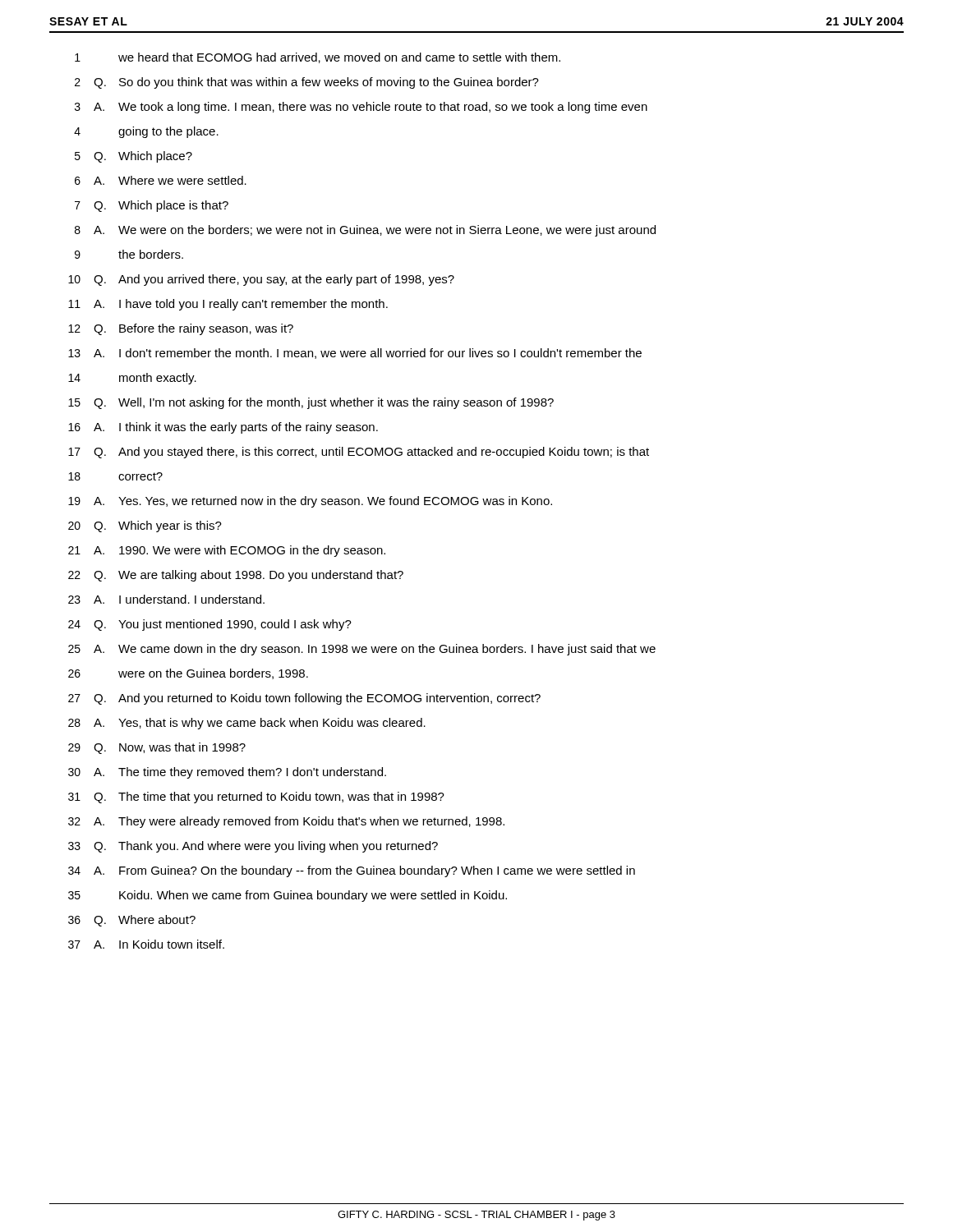Locate the list item that reads "32 A. They"
This screenshot has width=953, height=1232.
(x=476, y=821)
